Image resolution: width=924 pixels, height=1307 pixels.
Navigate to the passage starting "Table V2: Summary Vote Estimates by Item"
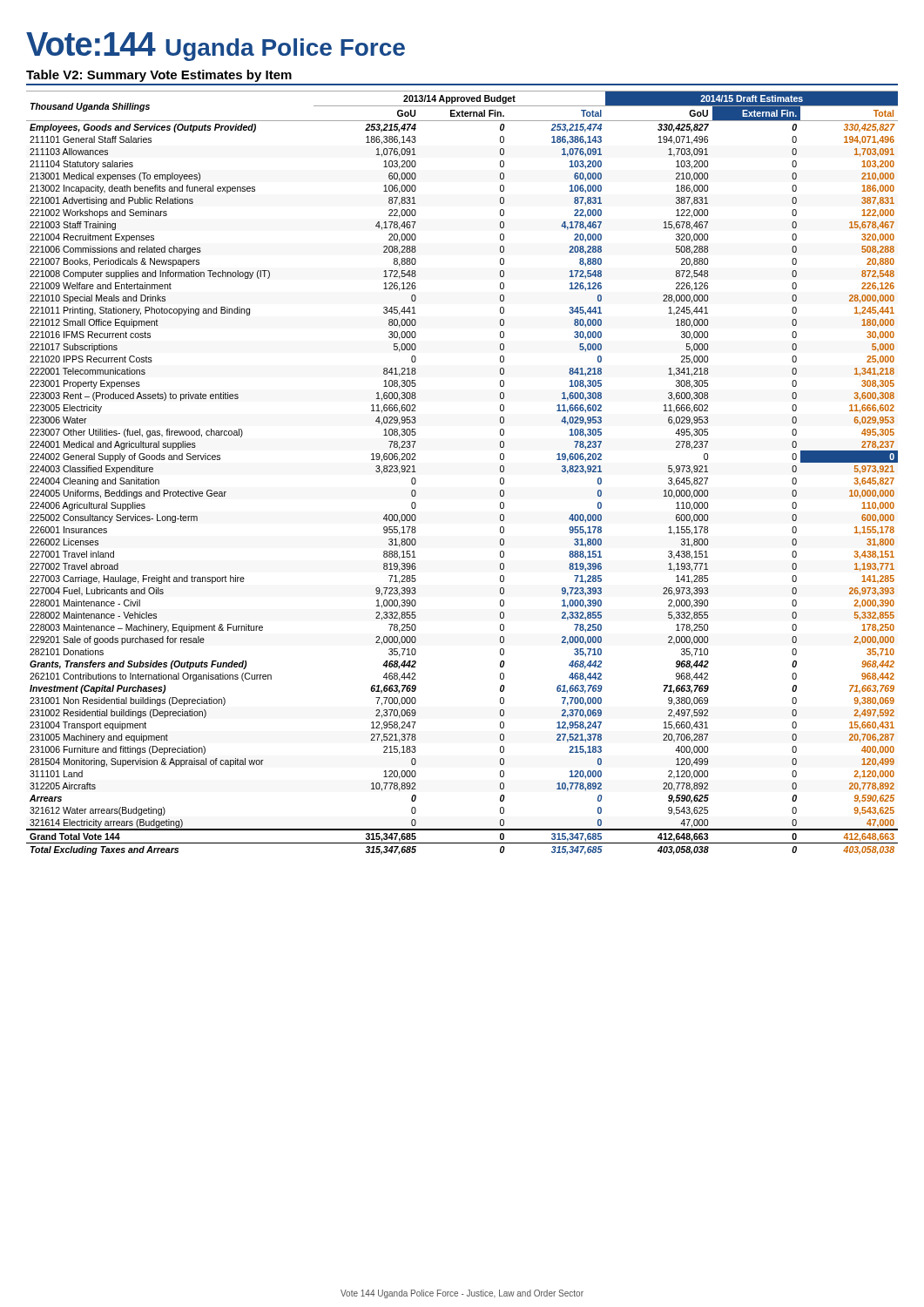click(462, 76)
